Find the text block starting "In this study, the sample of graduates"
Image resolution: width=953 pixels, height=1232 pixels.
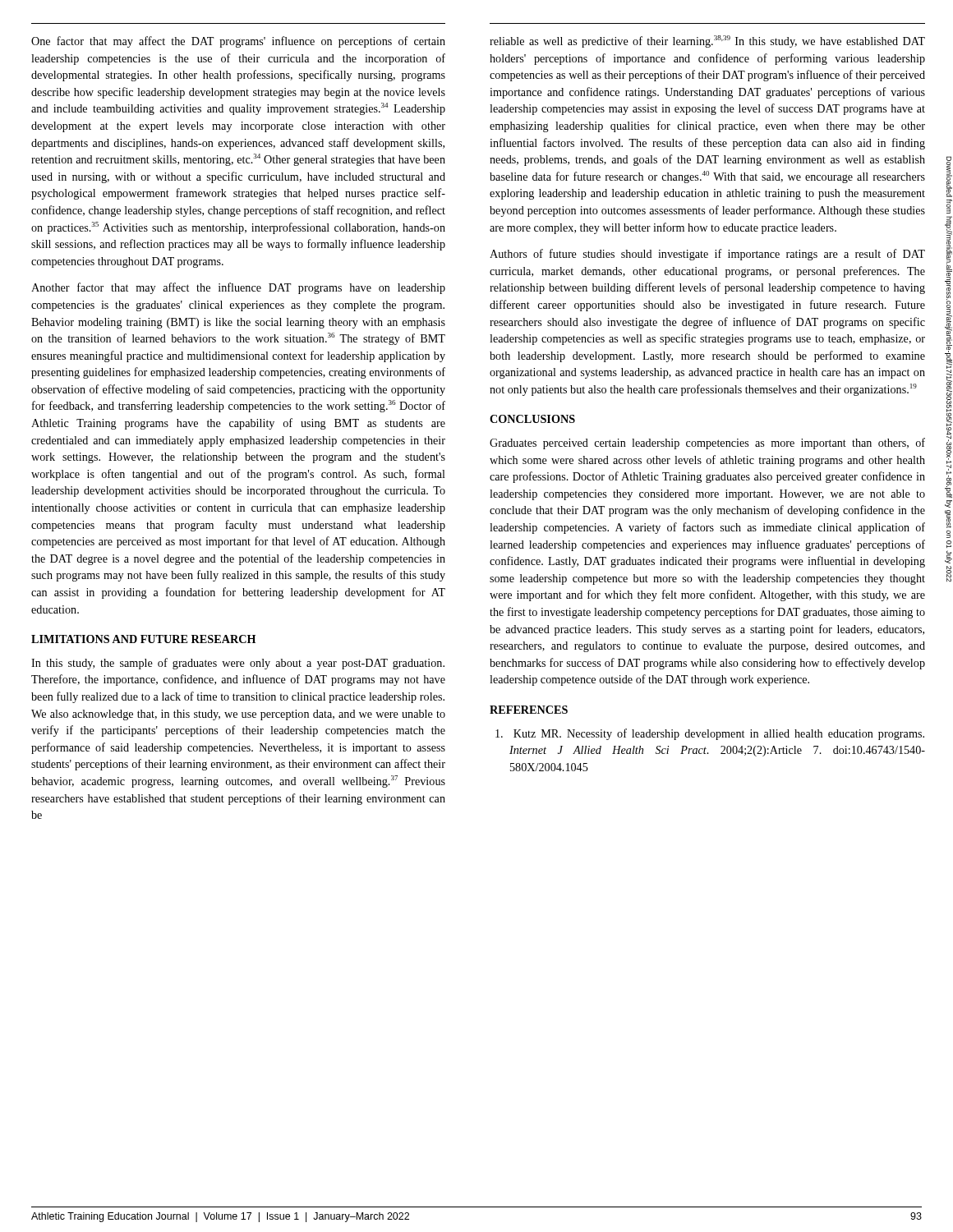tap(238, 739)
